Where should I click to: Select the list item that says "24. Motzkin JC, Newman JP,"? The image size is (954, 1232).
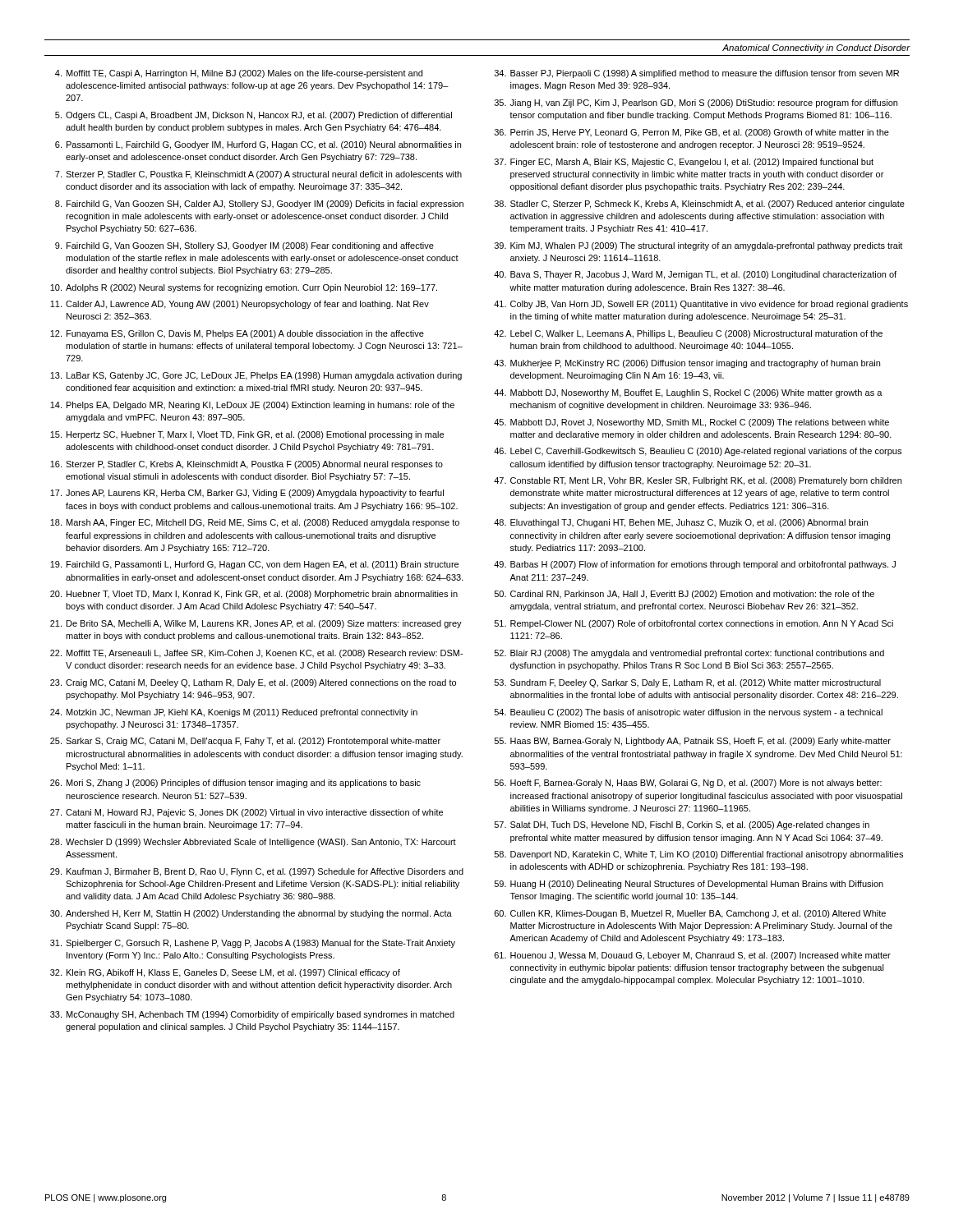click(x=255, y=718)
